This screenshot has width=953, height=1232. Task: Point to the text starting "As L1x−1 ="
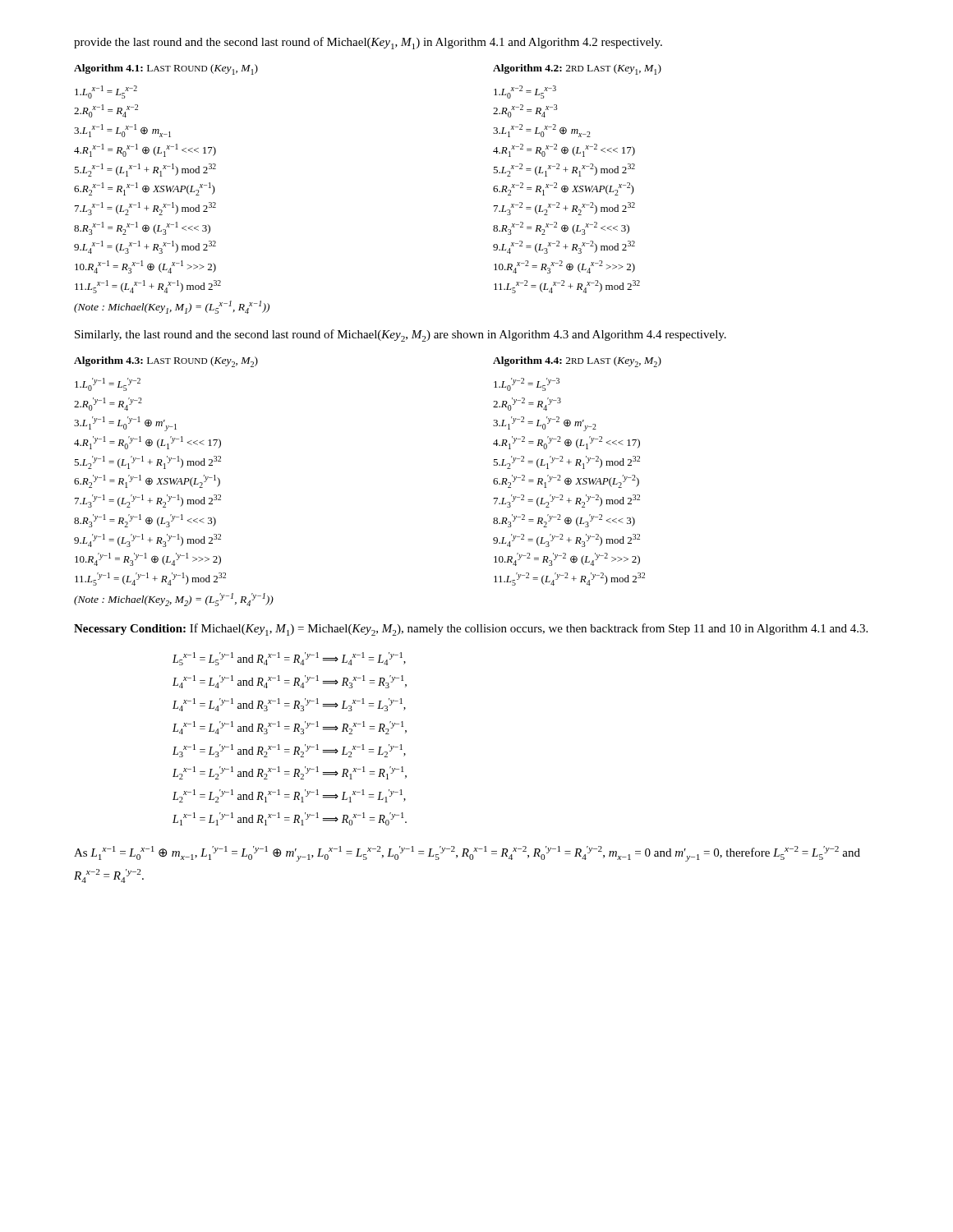(467, 864)
